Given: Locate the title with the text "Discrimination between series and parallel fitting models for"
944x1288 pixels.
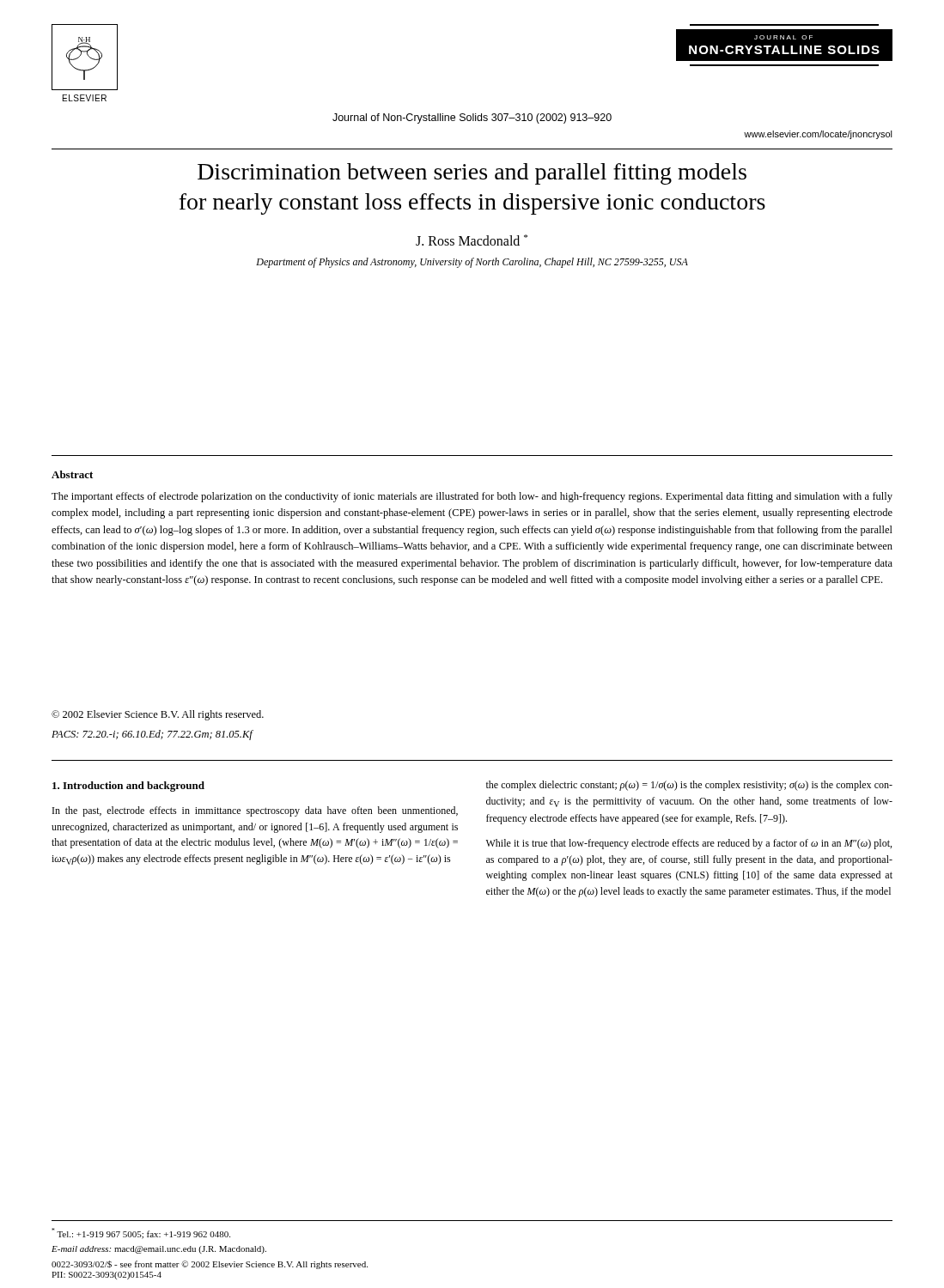Looking at the screenshot, I should pos(472,213).
